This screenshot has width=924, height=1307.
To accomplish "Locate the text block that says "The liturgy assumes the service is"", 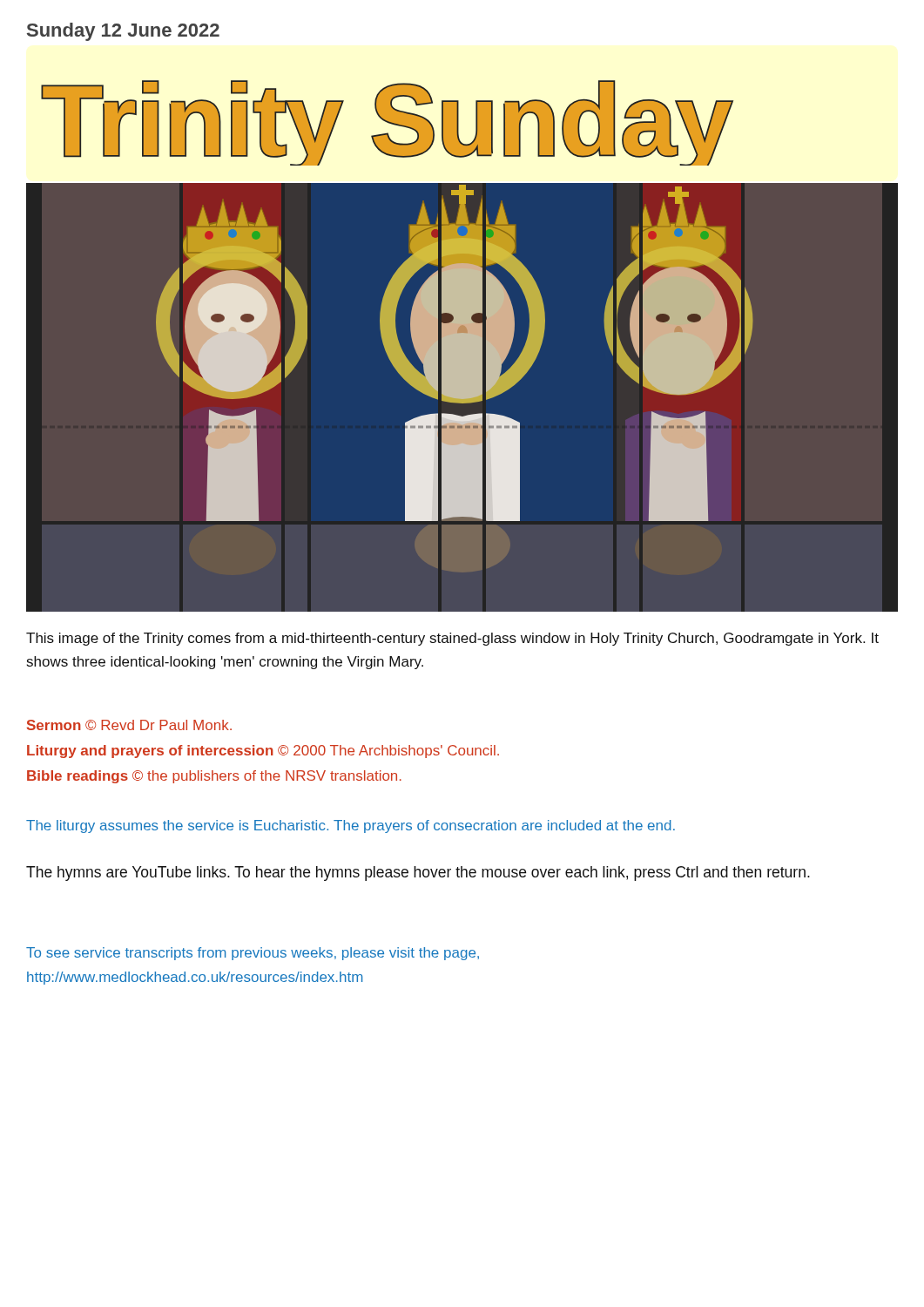I will pyautogui.click(x=351, y=826).
